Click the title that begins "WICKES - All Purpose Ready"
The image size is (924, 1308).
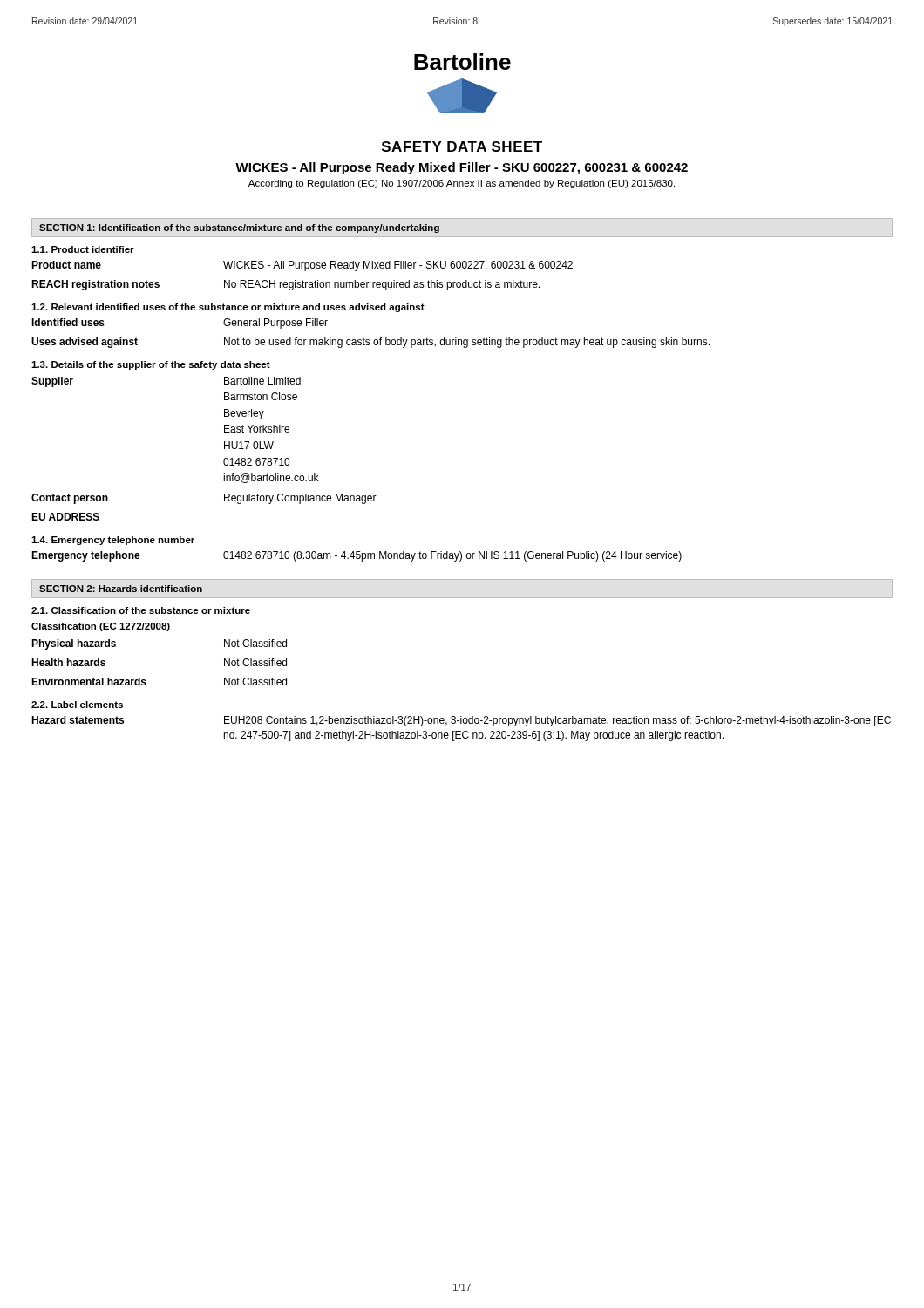[462, 167]
